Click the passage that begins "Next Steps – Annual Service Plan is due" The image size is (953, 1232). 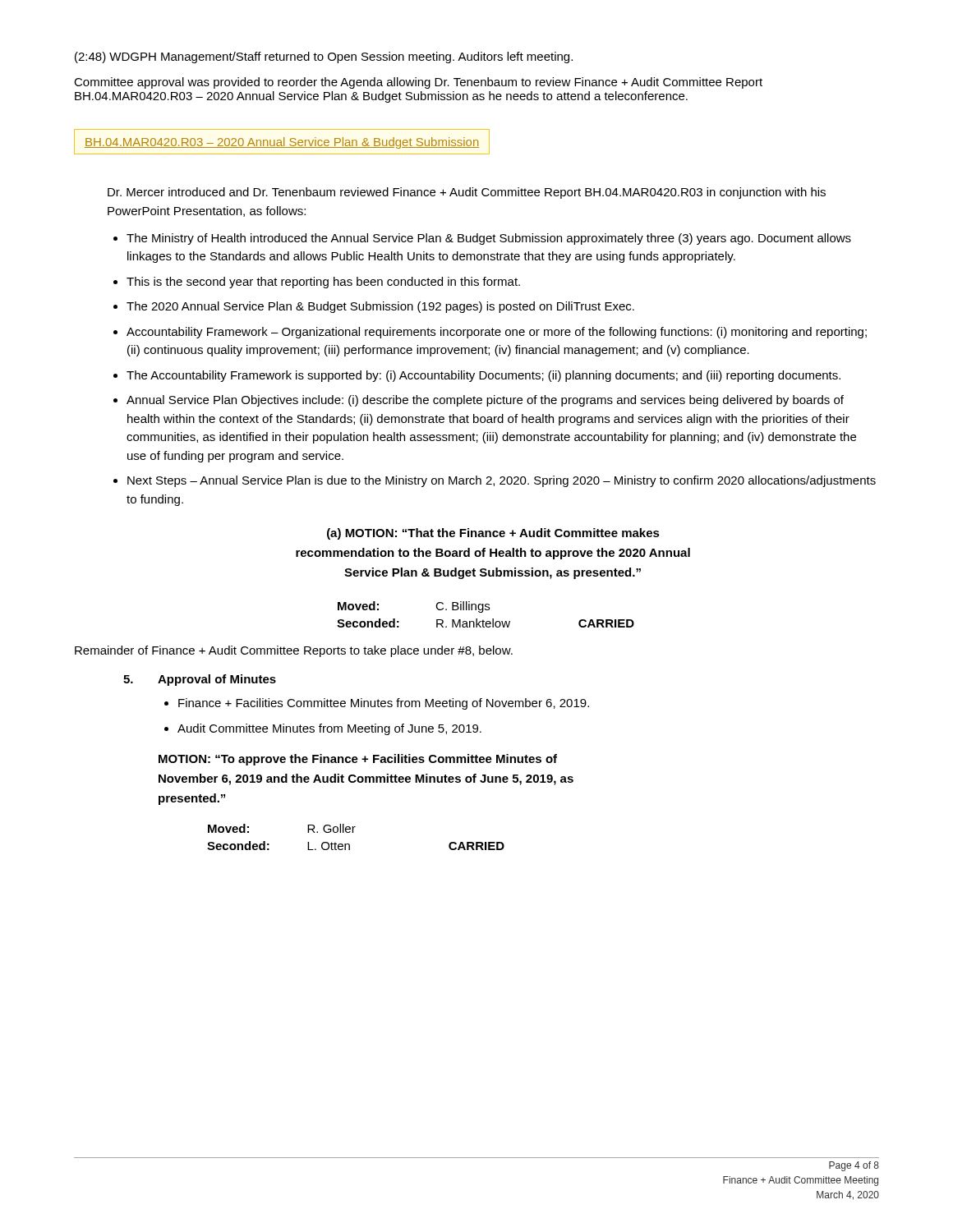pos(503,490)
